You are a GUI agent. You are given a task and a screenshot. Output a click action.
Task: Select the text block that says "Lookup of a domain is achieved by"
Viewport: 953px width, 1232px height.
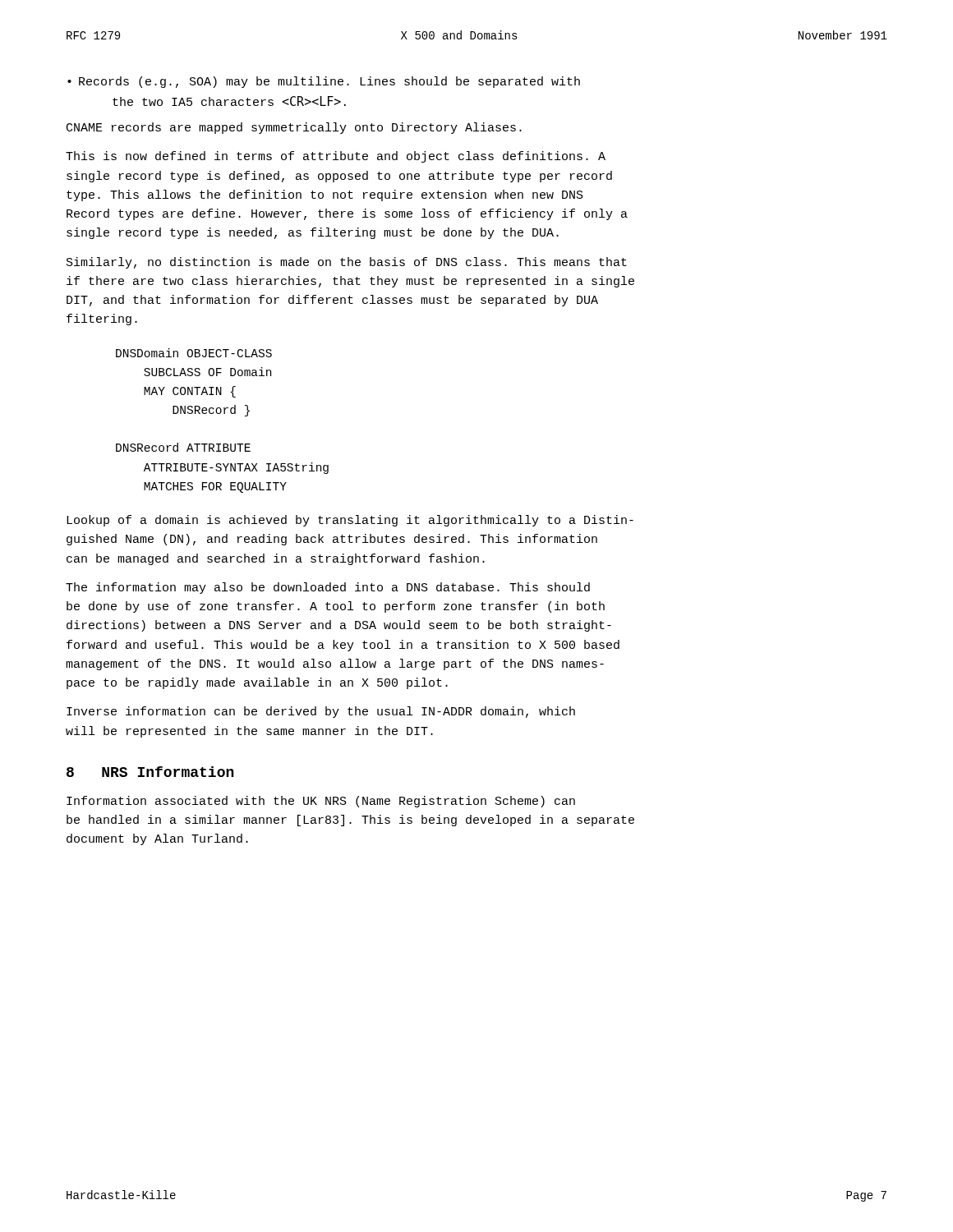point(350,540)
